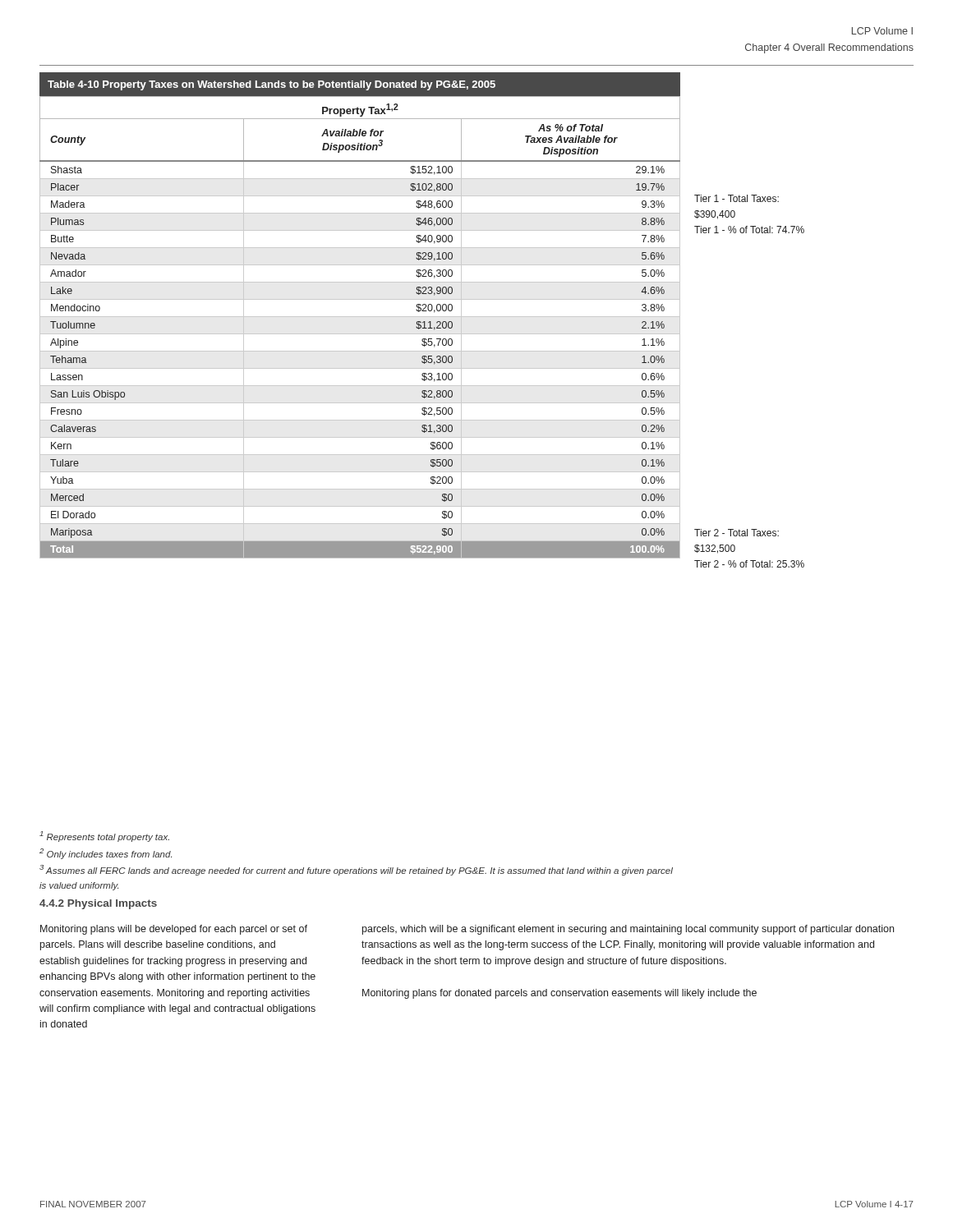Image resolution: width=953 pixels, height=1232 pixels.
Task: Click on the table containing "San Luis Obispo"
Action: click(x=360, y=316)
